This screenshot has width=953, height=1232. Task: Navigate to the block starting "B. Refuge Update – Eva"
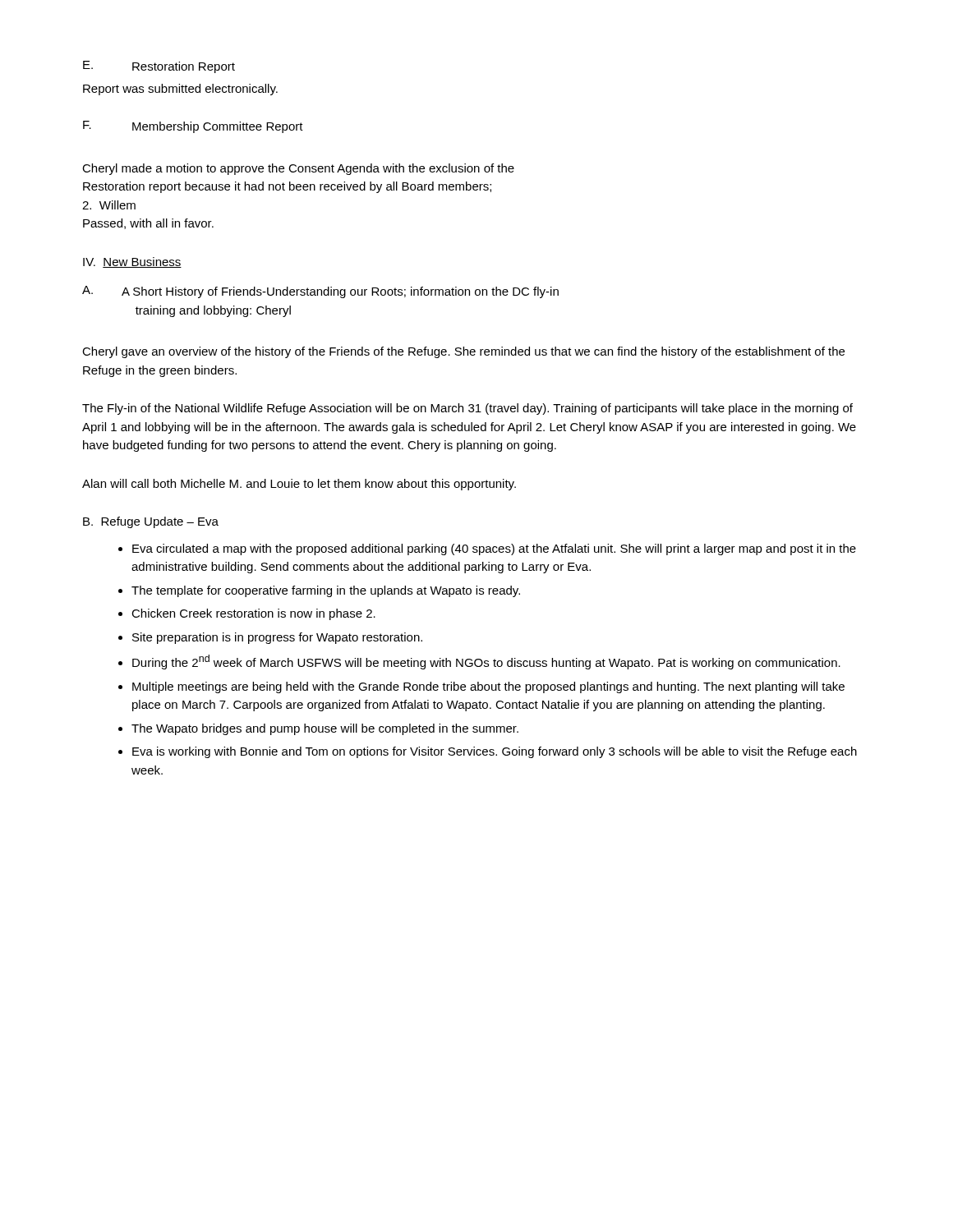150,521
